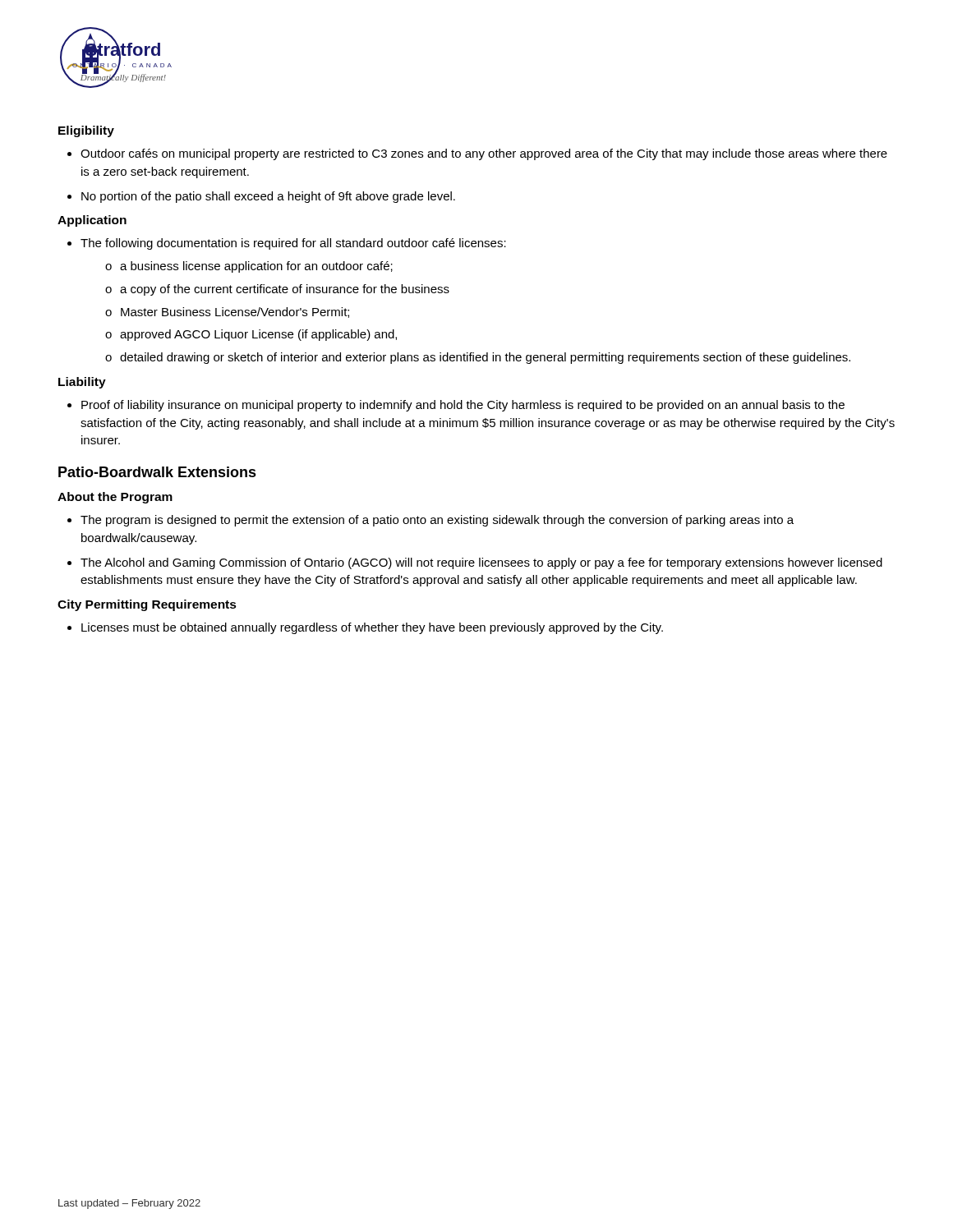Where is the passage that starts "The Alcohol and Gaming Commission of"?
This screenshot has width=953, height=1232.
tap(482, 571)
